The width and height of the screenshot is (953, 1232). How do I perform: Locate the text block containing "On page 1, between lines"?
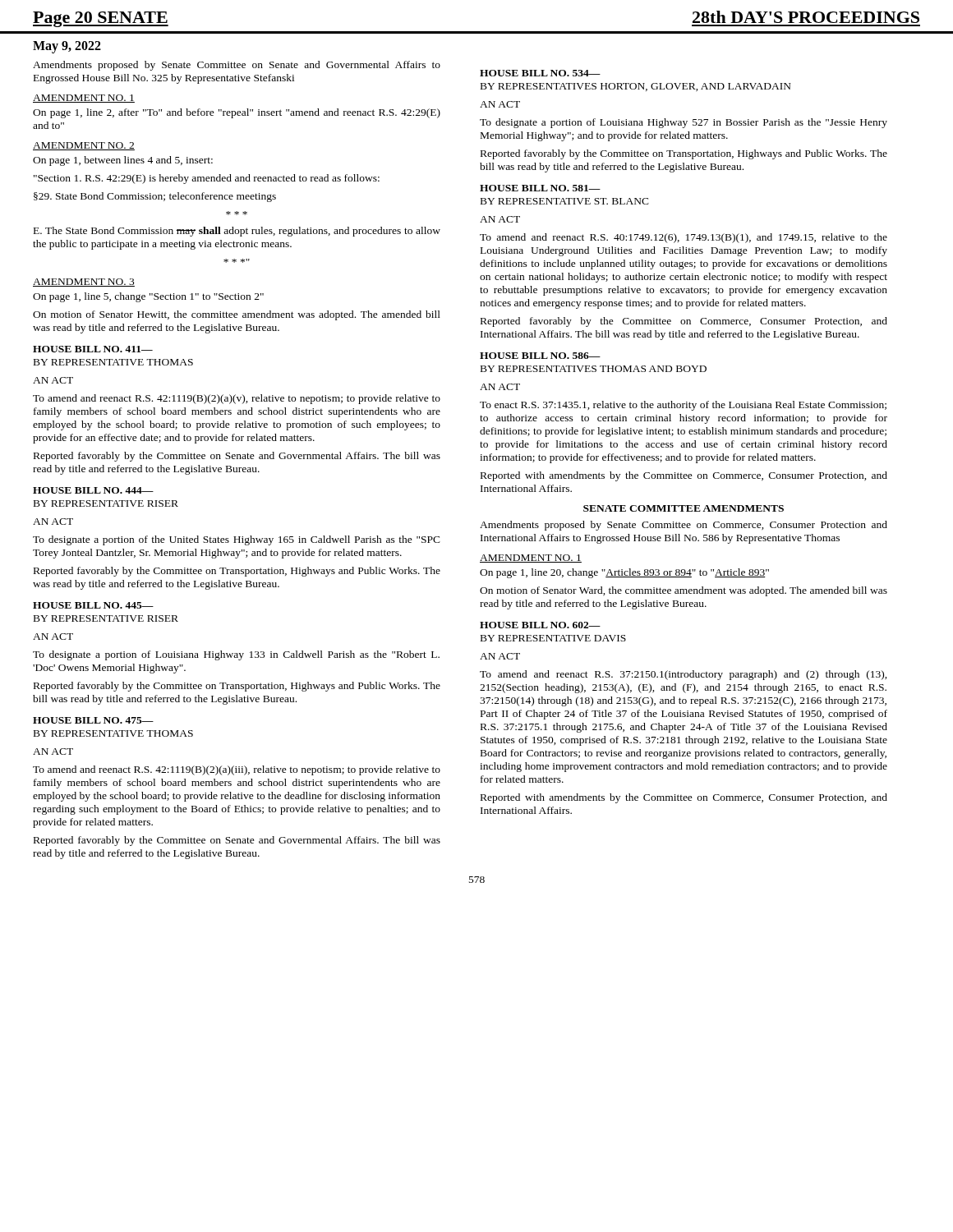[237, 211]
